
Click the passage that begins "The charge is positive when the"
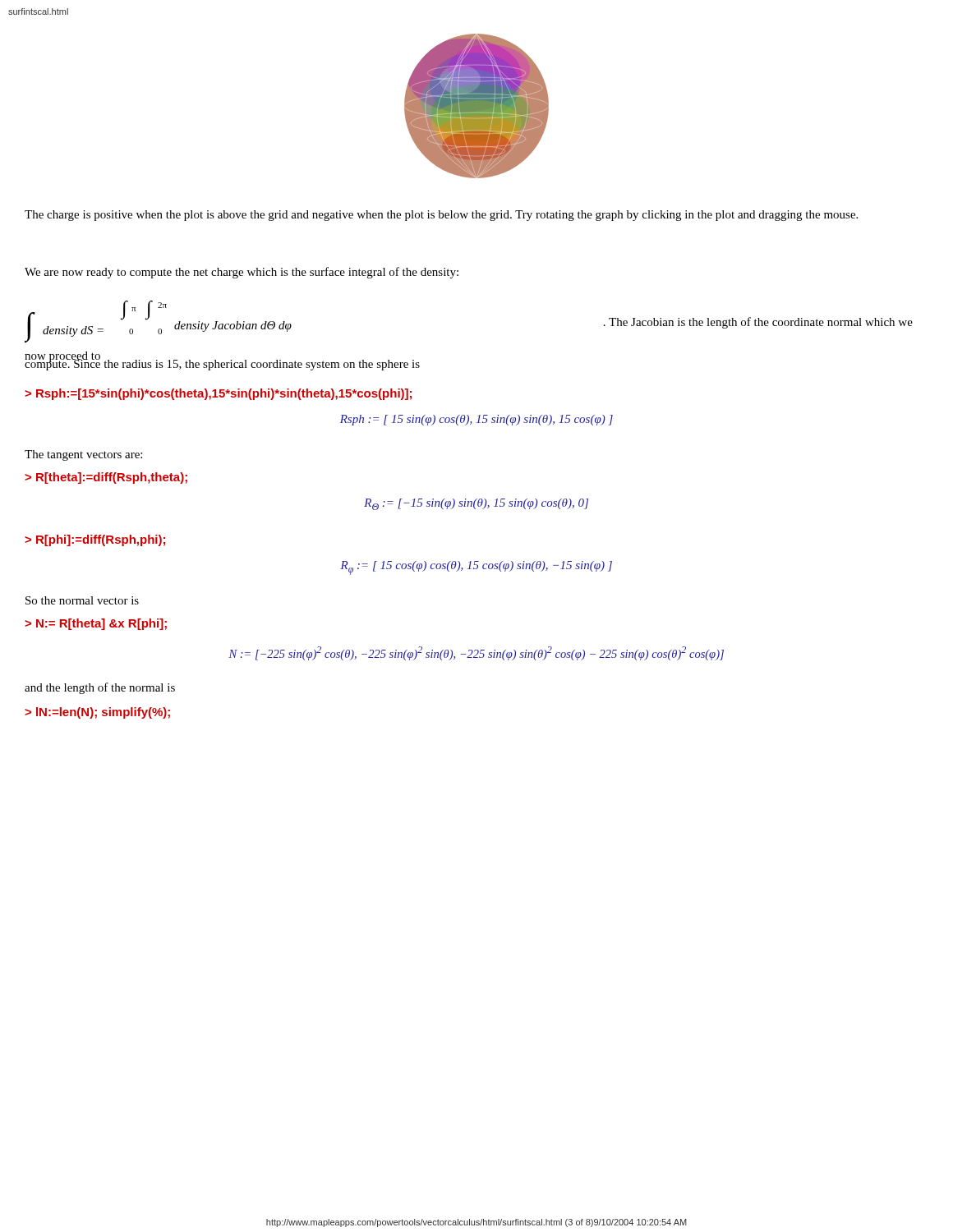(442, 214)
